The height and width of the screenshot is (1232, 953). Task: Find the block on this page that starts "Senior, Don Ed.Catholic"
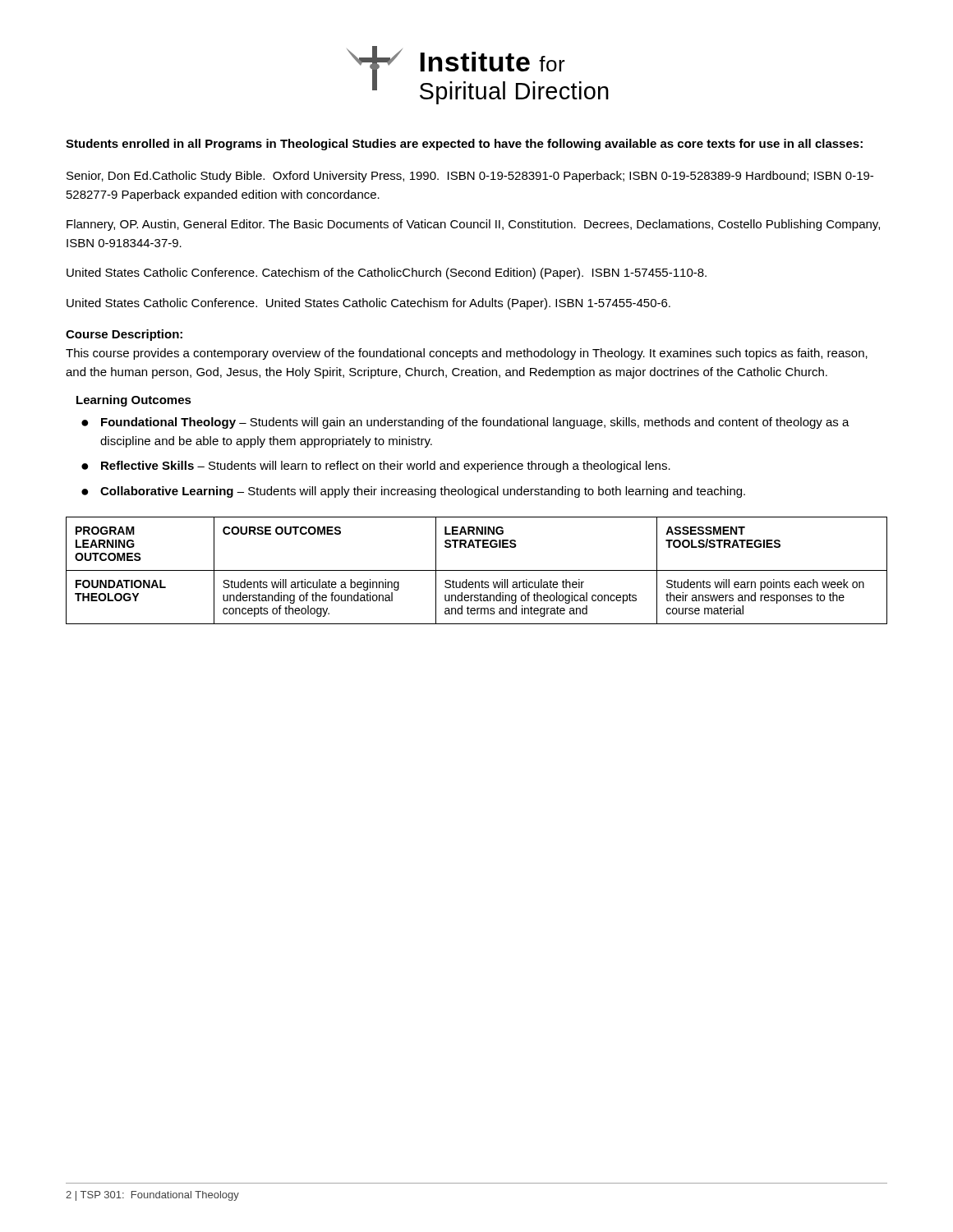tap(470, 185)
